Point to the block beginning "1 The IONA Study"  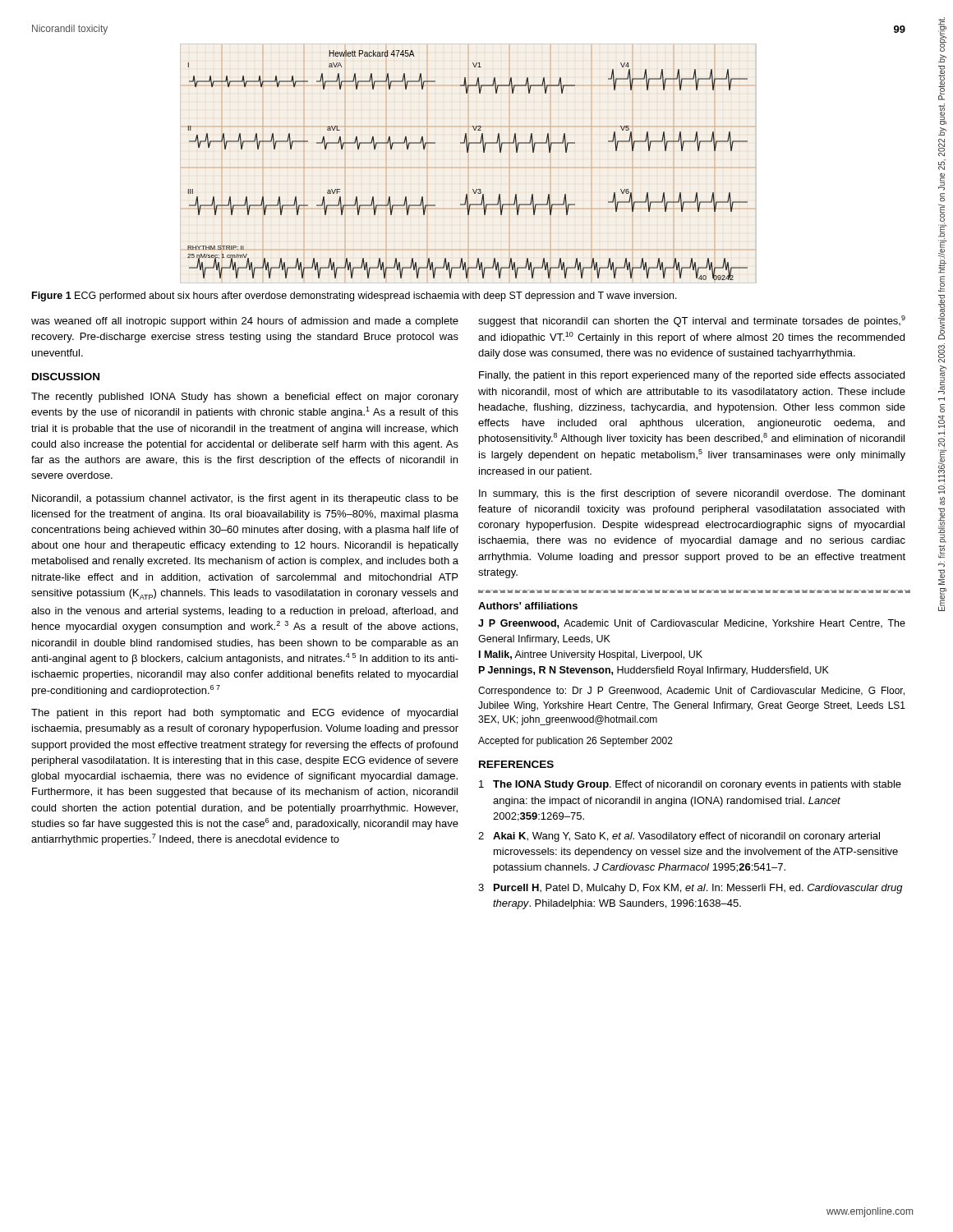692,800
